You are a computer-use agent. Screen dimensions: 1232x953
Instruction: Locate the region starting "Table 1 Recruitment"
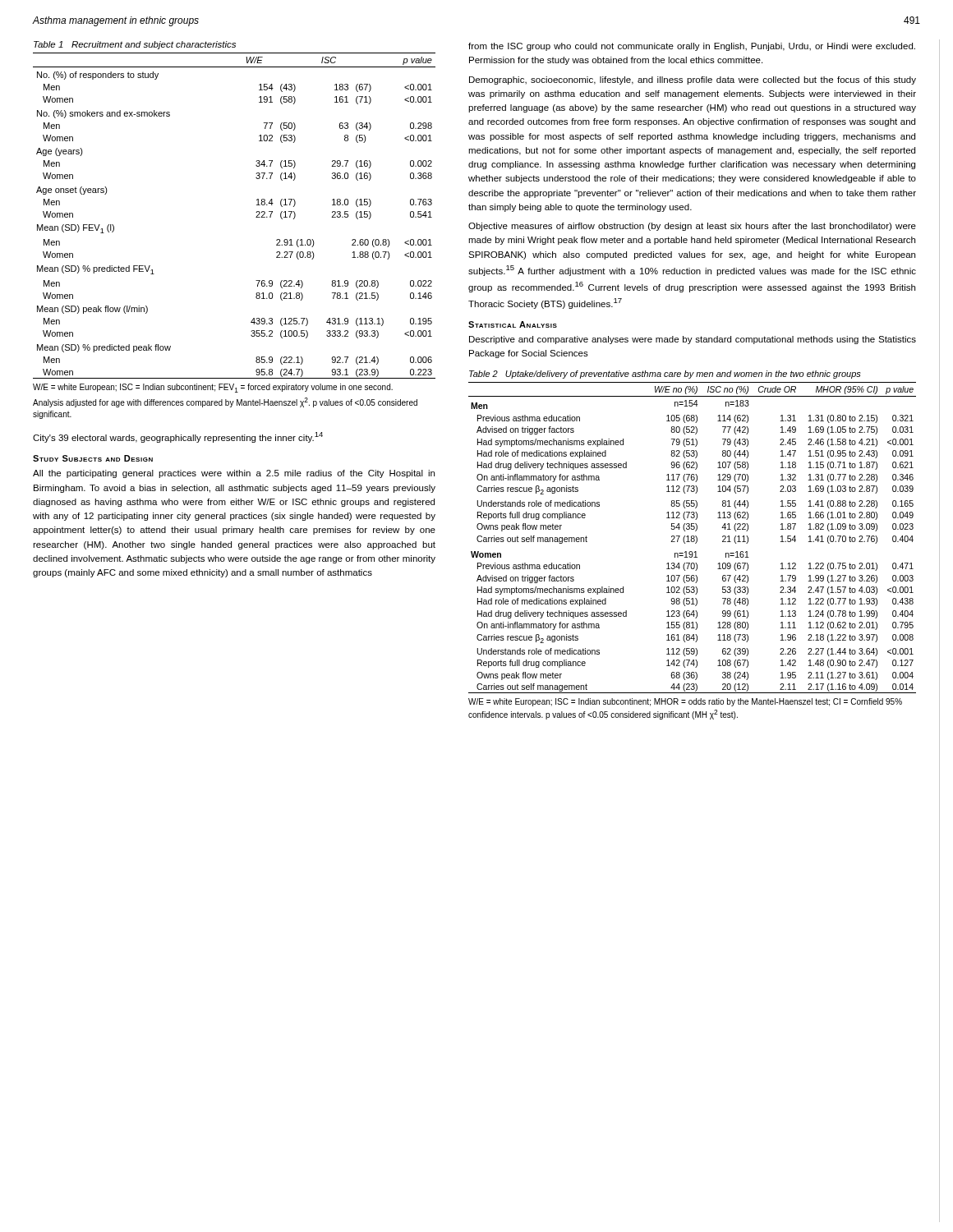pyautogui.click(x=135, y=44)
